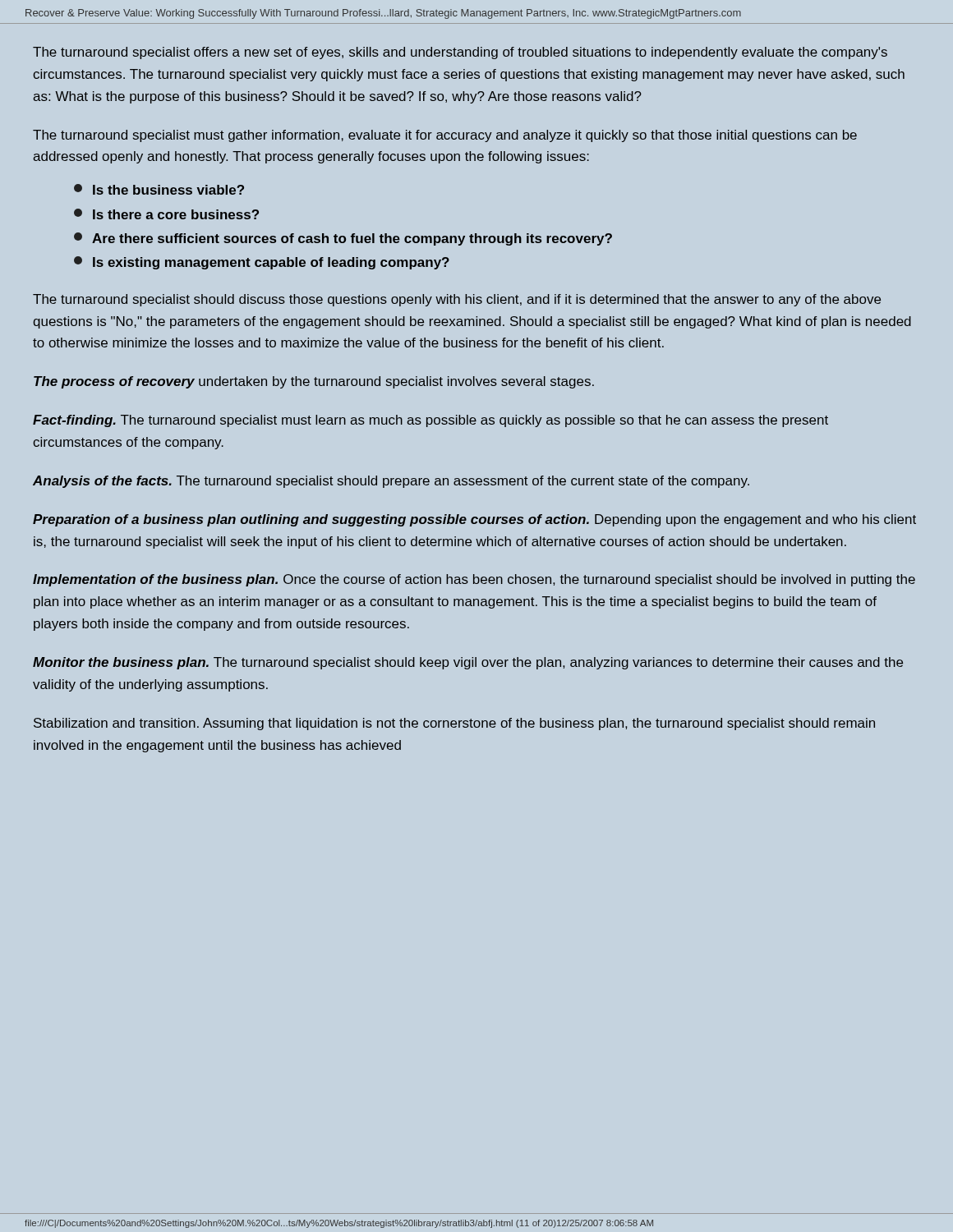Image resolution: width=953 pixels, height=1232 pixels.
Task: Locate the passage starting "Stabilization and transition. Assuming that liquidation is not"
Action: (454, 734)
